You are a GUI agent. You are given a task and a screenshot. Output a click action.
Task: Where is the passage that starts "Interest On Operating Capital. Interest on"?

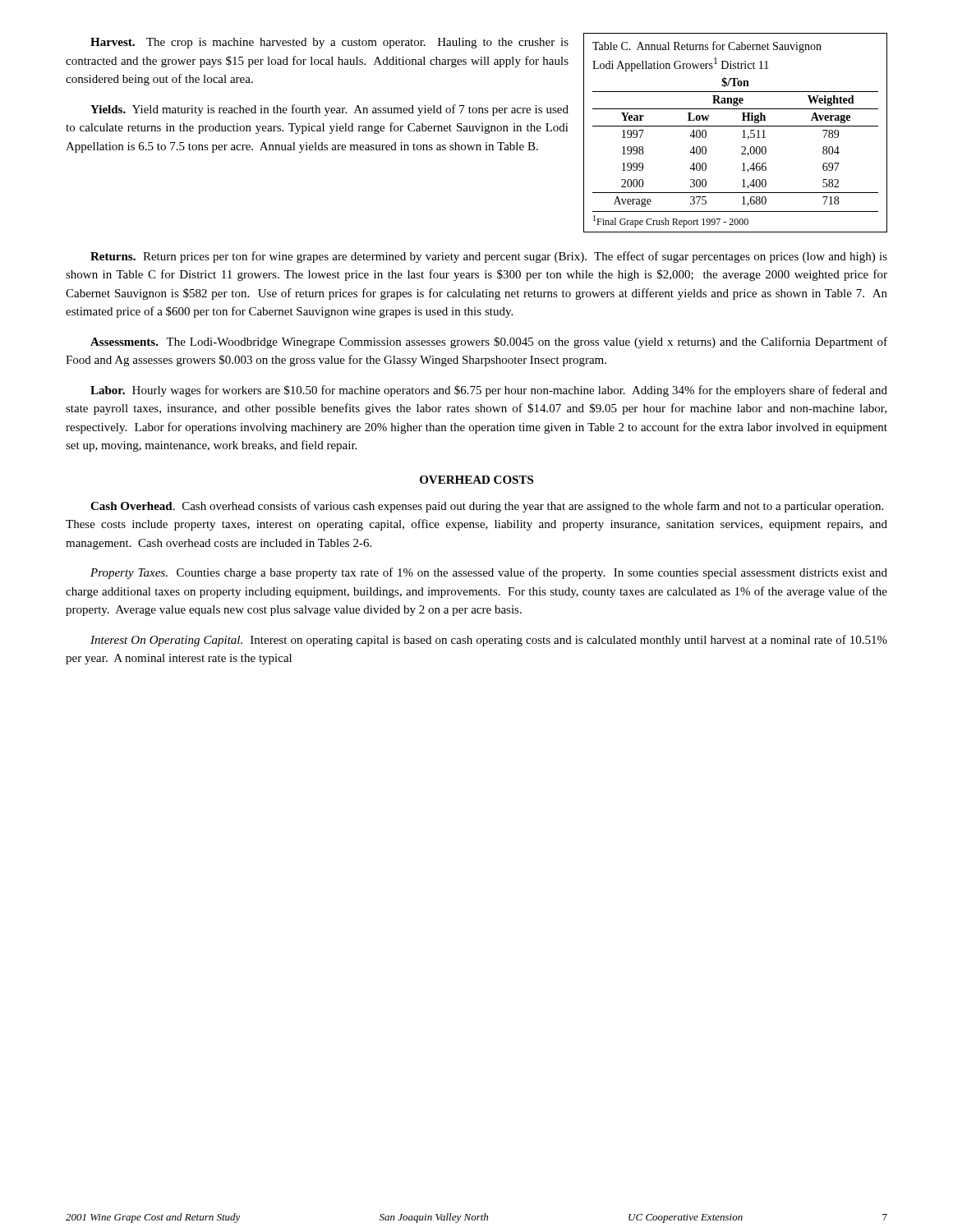476,649
